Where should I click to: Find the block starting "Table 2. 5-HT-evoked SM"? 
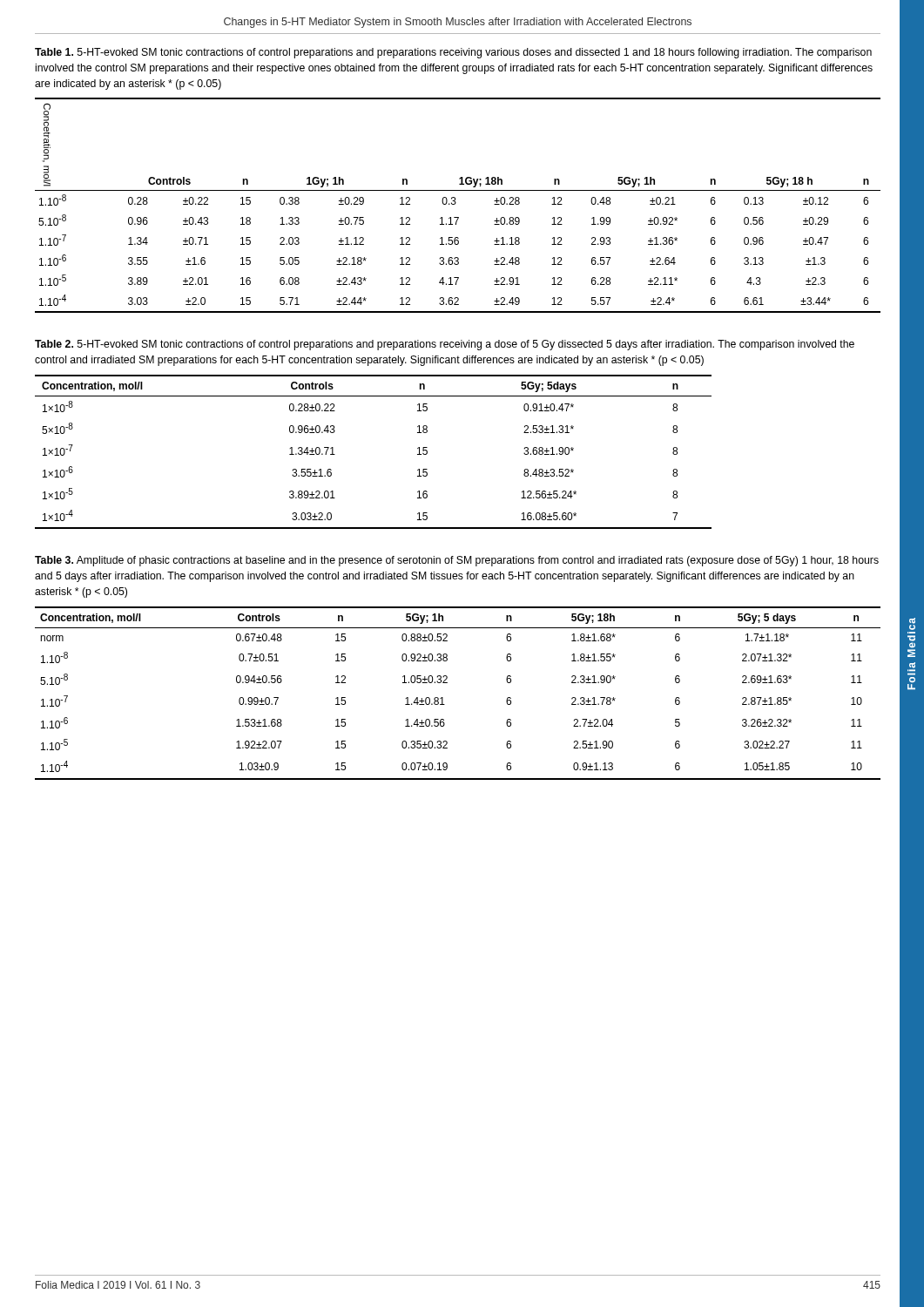(445, 352)
